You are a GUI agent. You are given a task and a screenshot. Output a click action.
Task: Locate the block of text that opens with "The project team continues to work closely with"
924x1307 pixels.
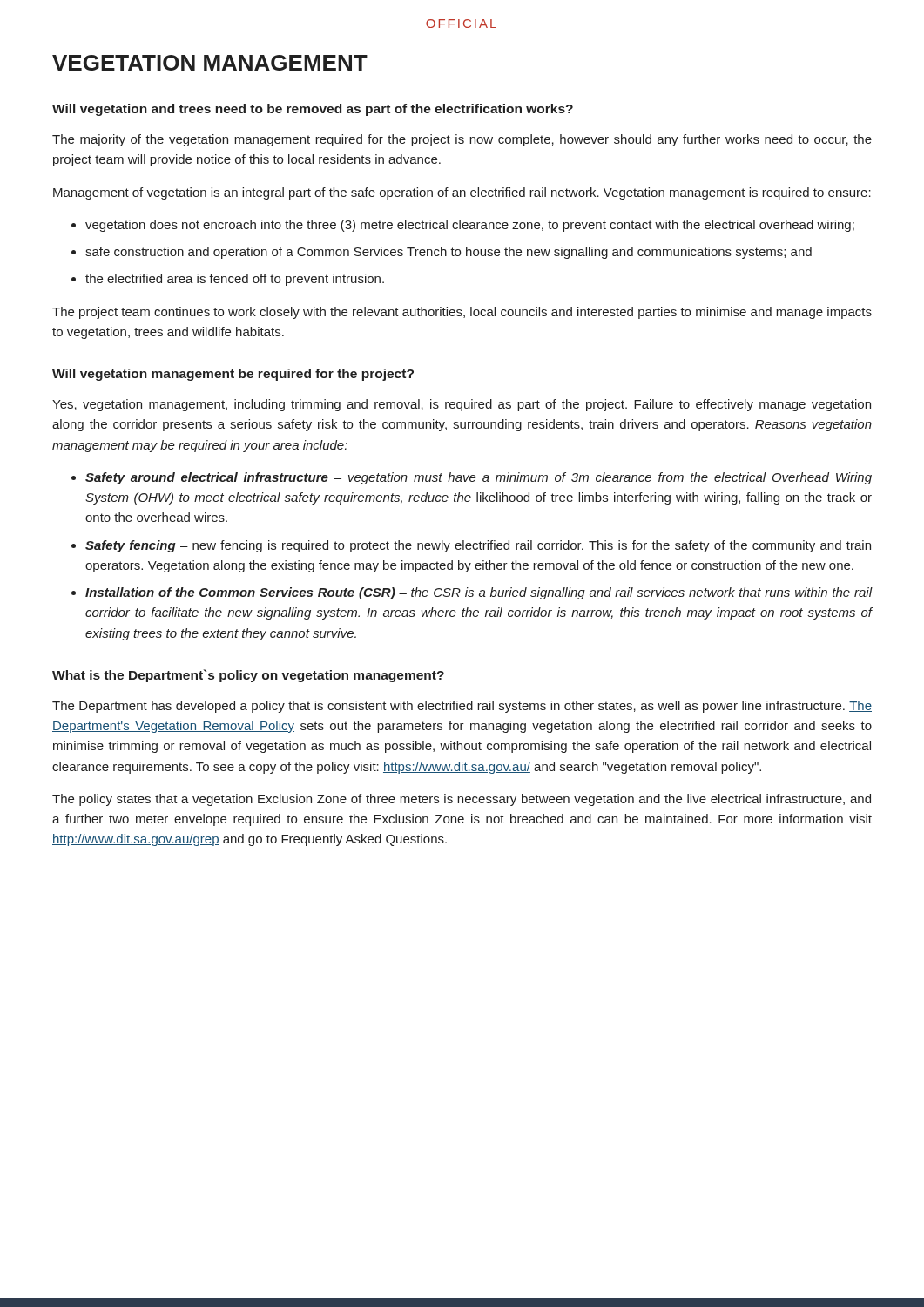tap(462, 321)
